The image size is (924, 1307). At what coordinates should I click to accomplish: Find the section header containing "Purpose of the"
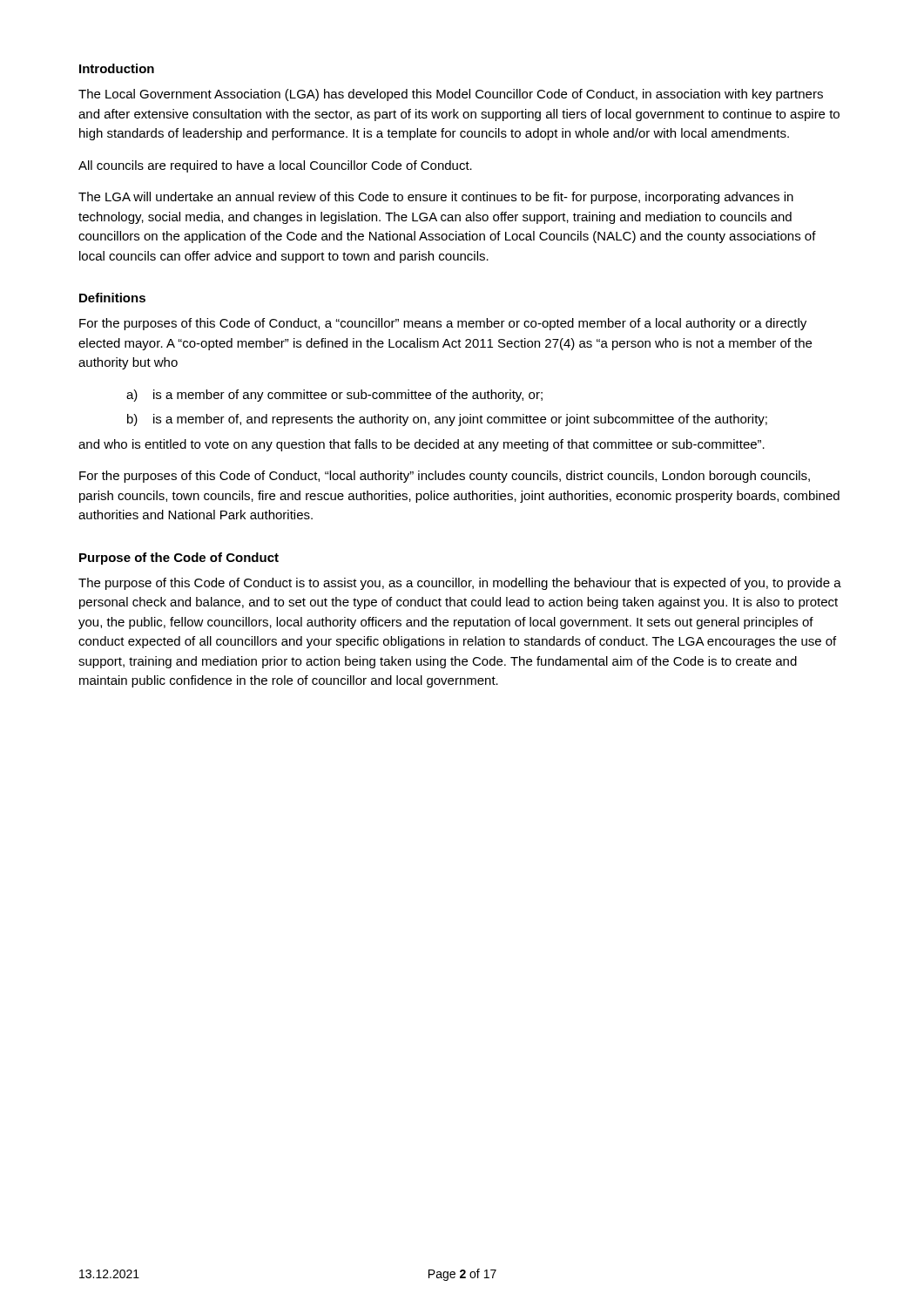point(179,557)
